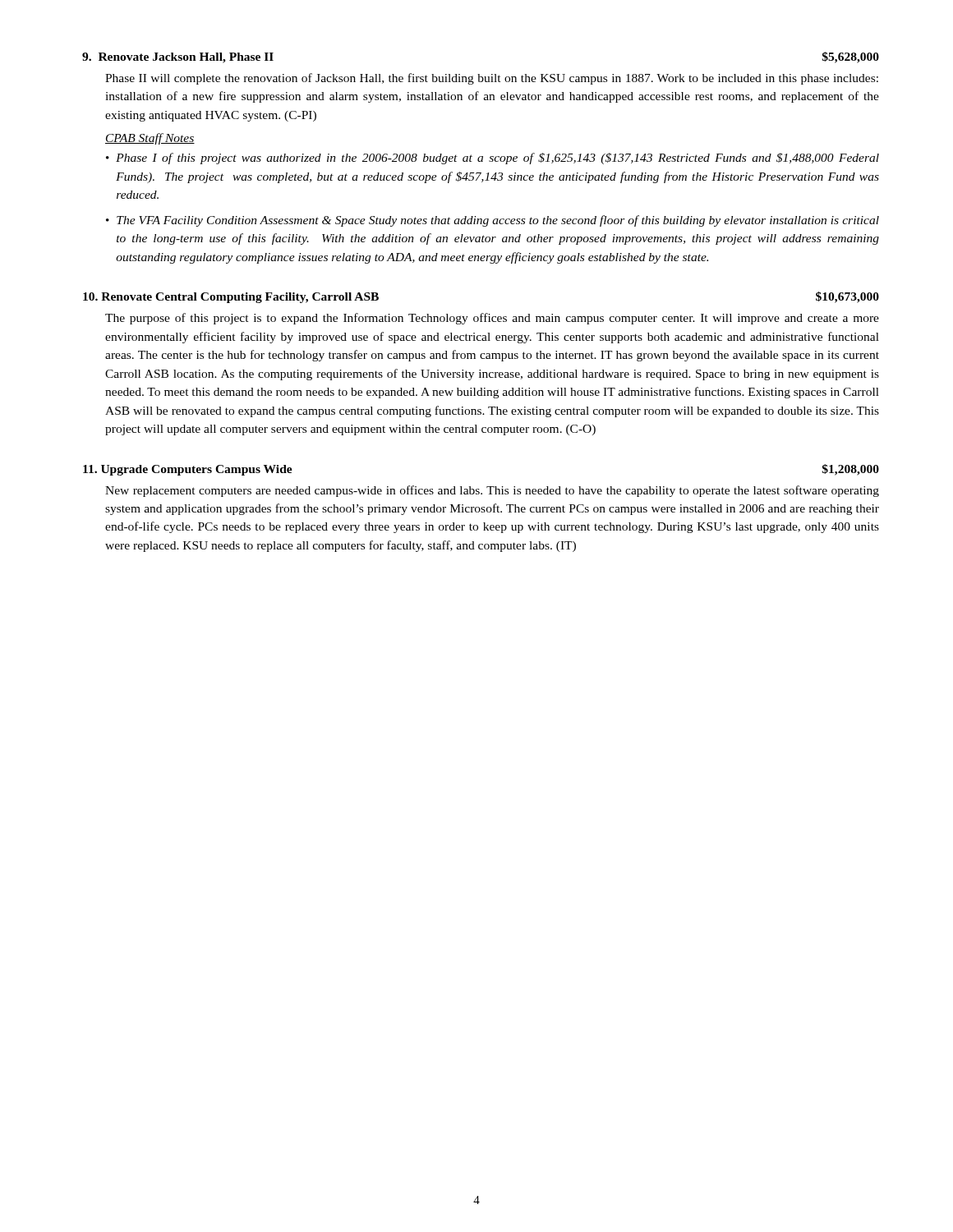This screenshot has width=953, height=1232.
Task: Locate the block of text that opens with "The purpose of this project"
Action: (492, 373)
